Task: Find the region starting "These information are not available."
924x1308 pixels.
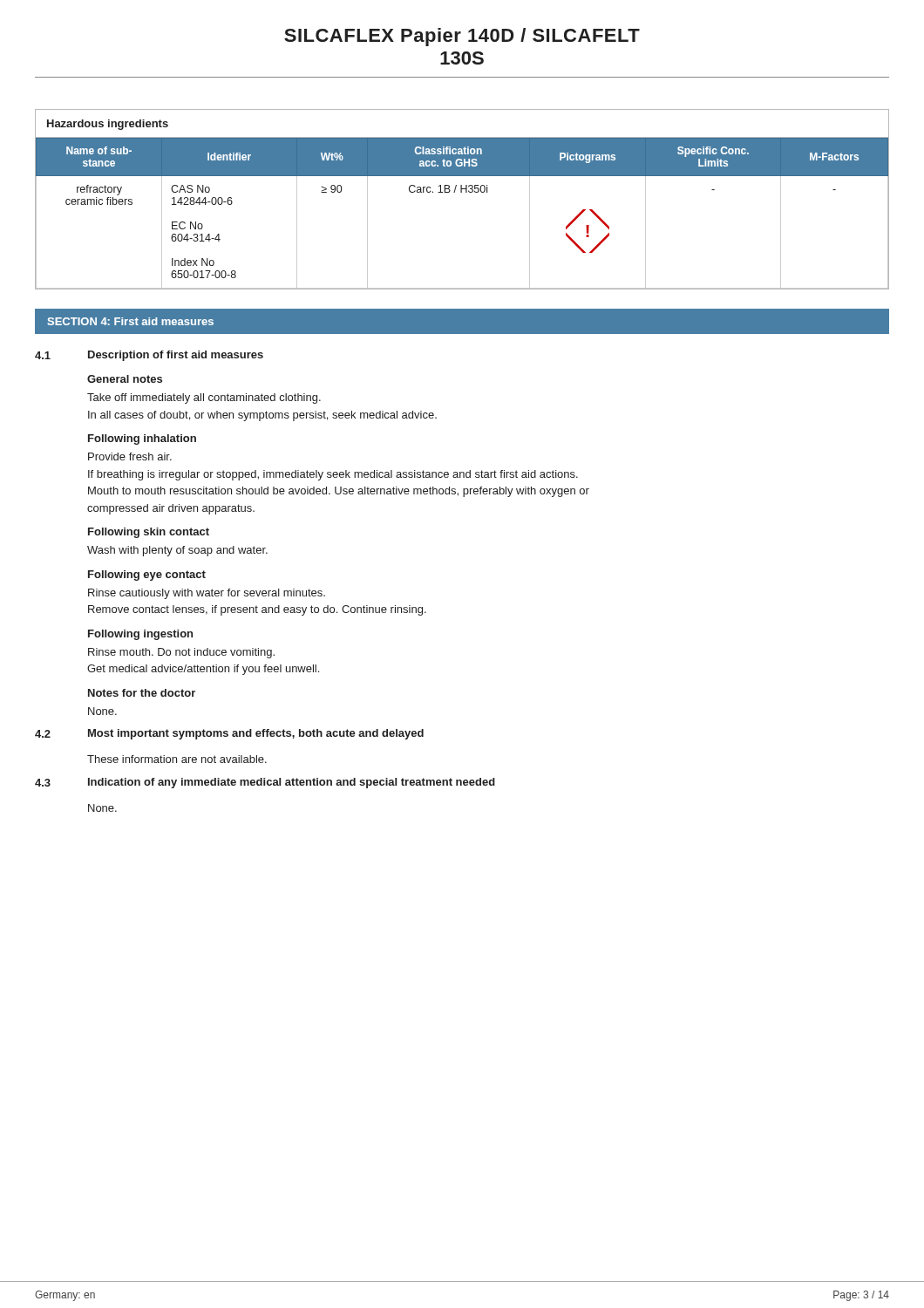Action: click(177, 759)
